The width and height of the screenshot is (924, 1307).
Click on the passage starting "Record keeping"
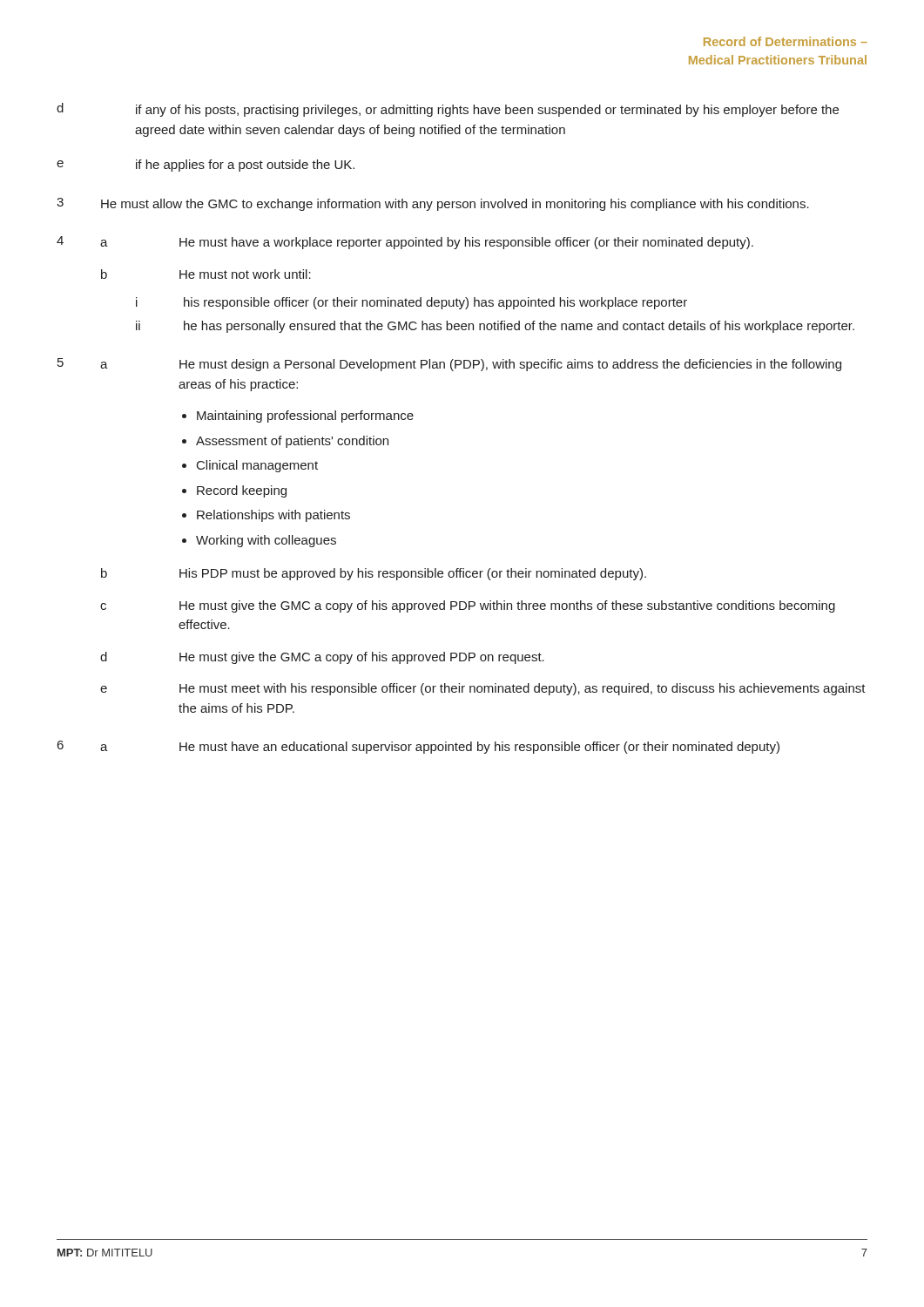coord(242,490)
